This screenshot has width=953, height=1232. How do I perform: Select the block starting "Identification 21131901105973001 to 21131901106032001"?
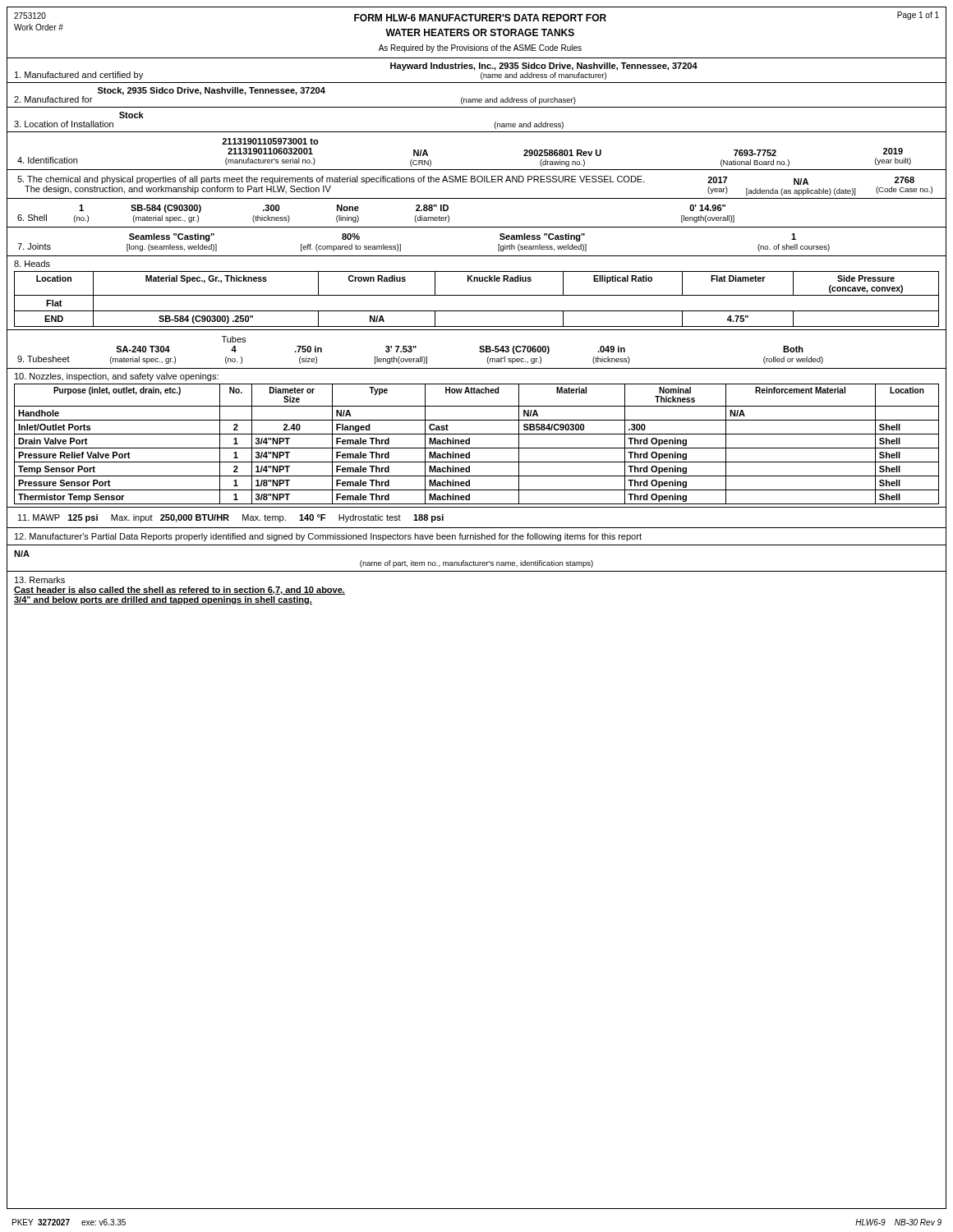(x=270, y=141)
